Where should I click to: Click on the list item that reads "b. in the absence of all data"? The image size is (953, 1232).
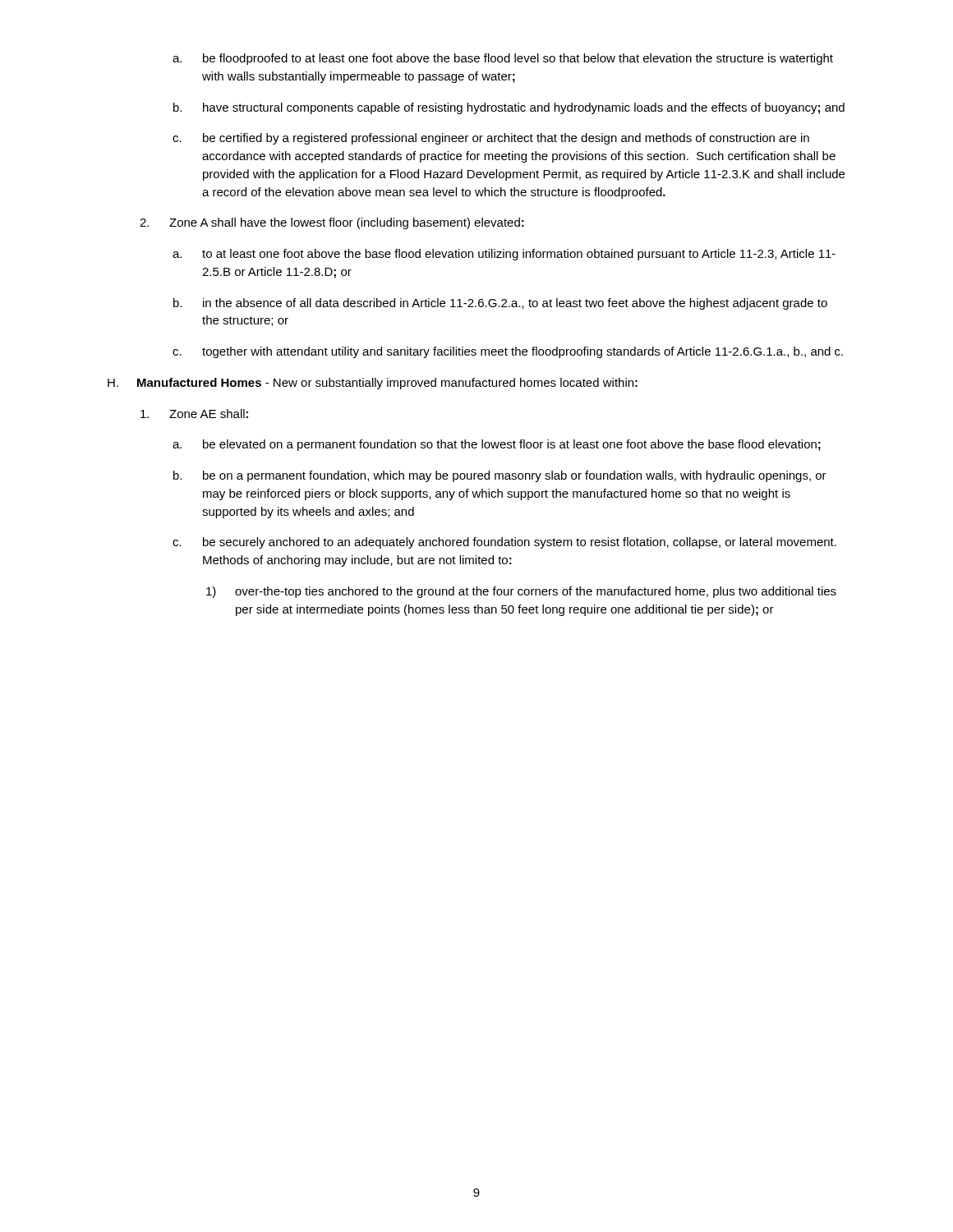pyautogui.click(x=509, y=311)
